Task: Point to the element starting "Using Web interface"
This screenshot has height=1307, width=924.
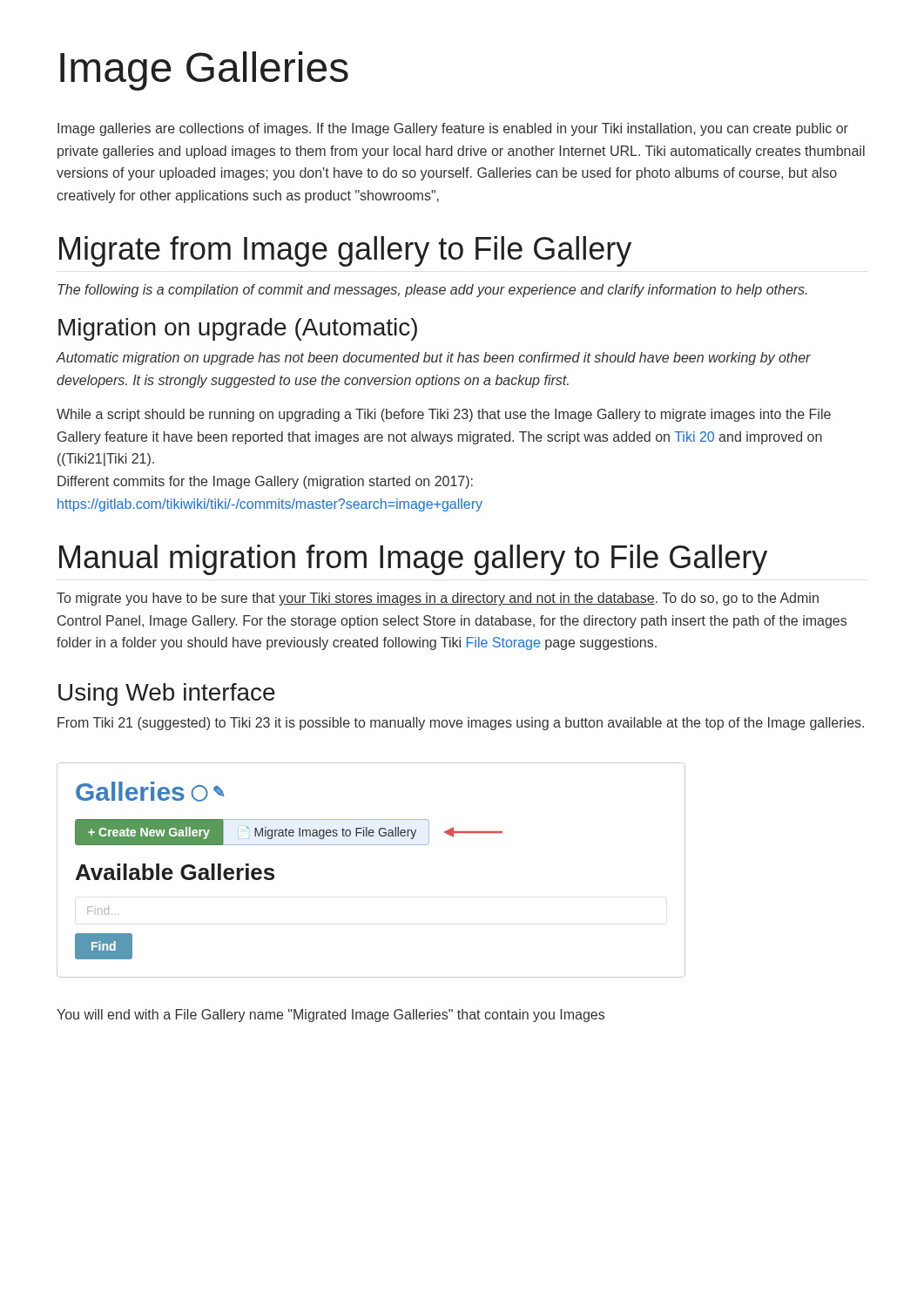Action: tap(167, 694)
